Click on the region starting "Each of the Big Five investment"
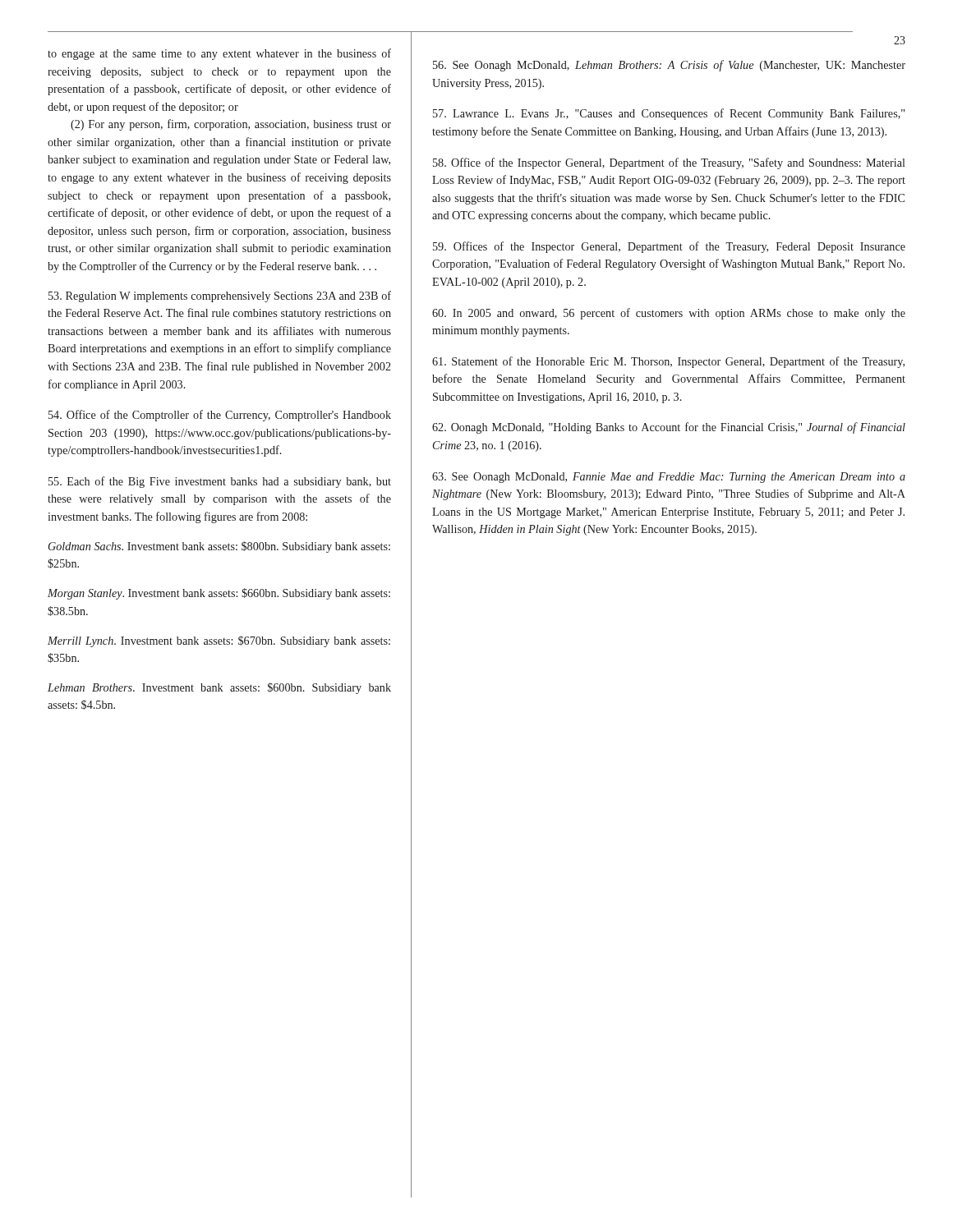Screen dimensions: 1232x953 219,594
